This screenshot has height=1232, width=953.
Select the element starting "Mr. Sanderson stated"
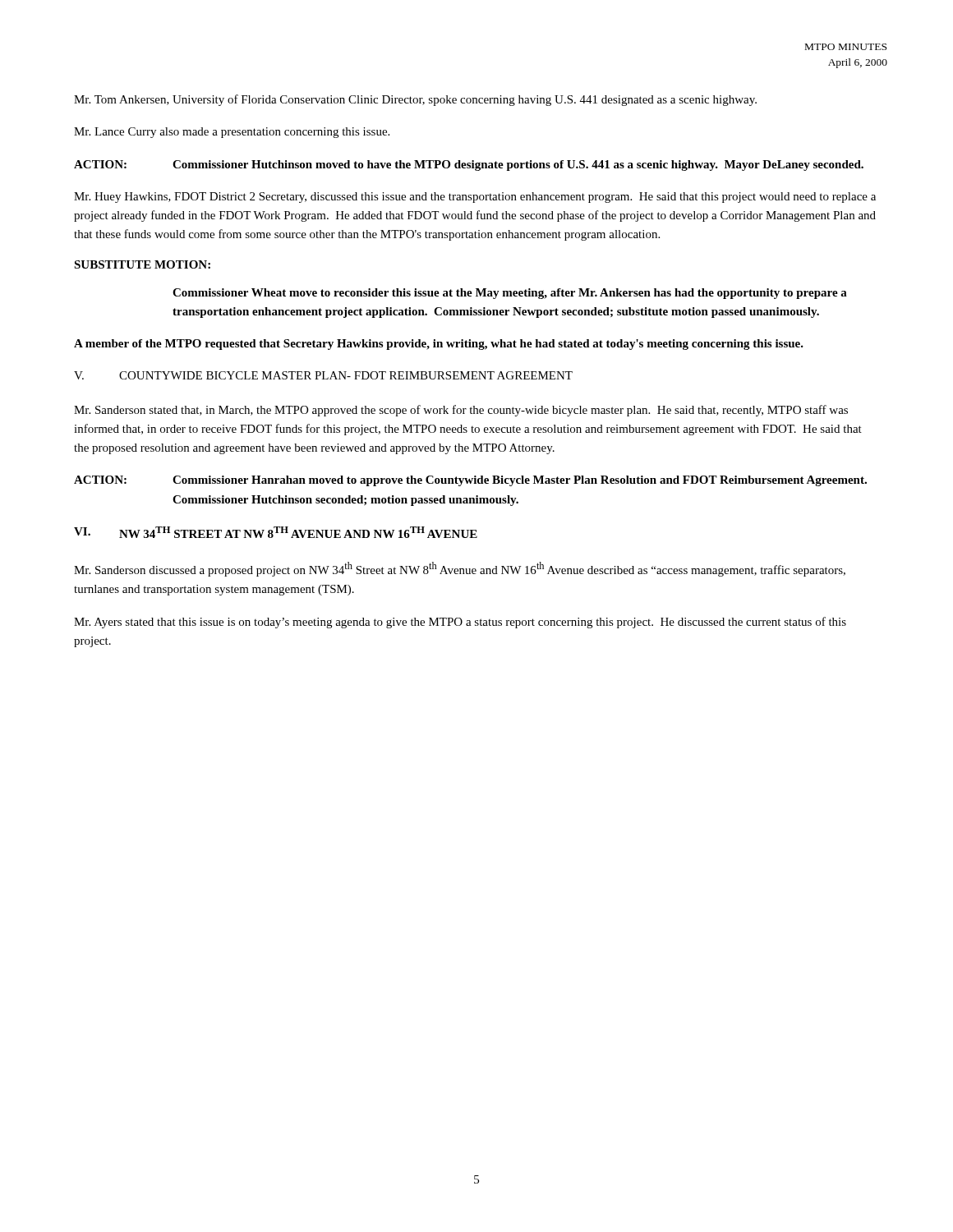click(x=468, y=429)
